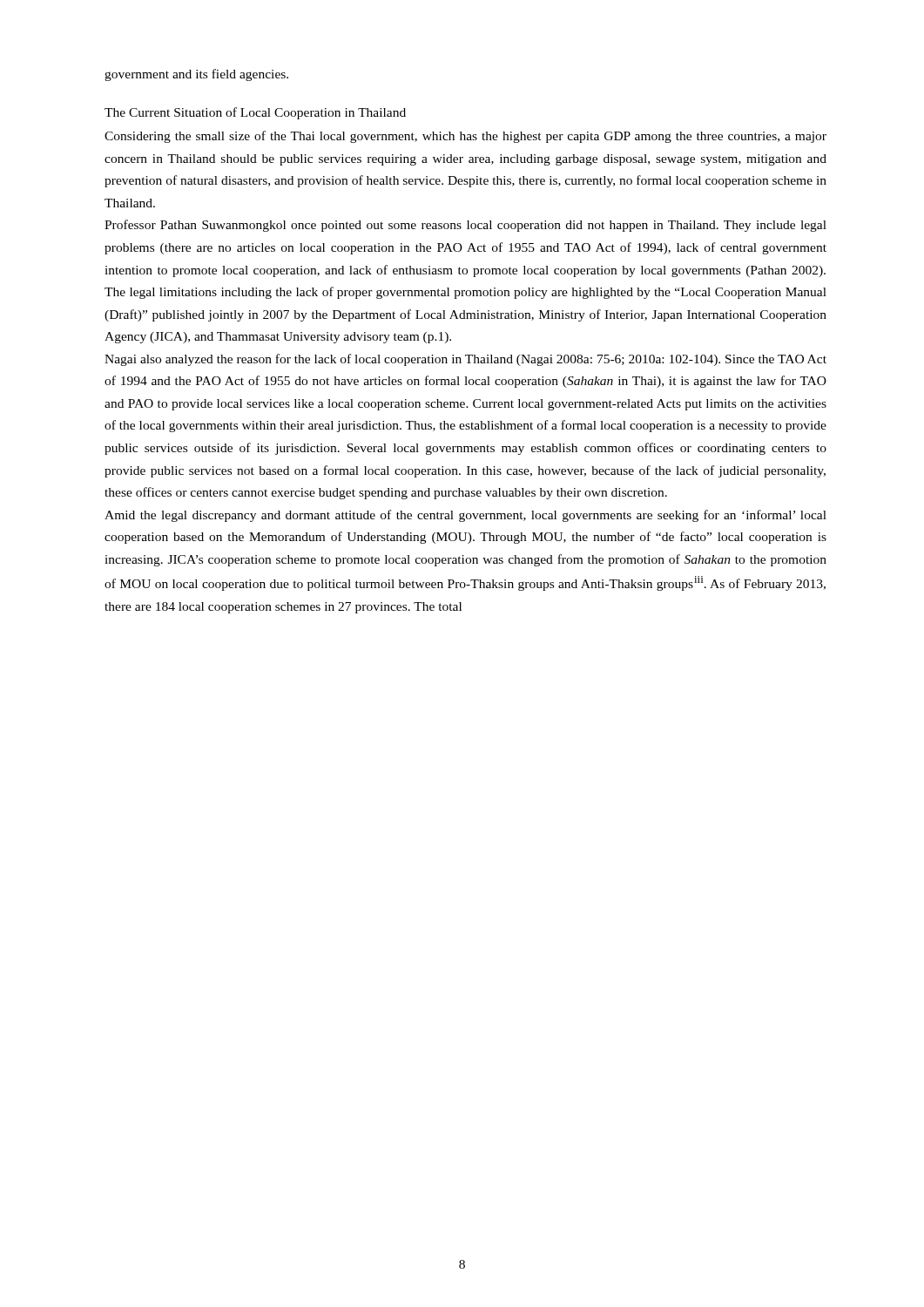924x1307 pixels.
Task: Find the block on this page that starts "Nagai also analyzed the reason"
Action: 465,425
